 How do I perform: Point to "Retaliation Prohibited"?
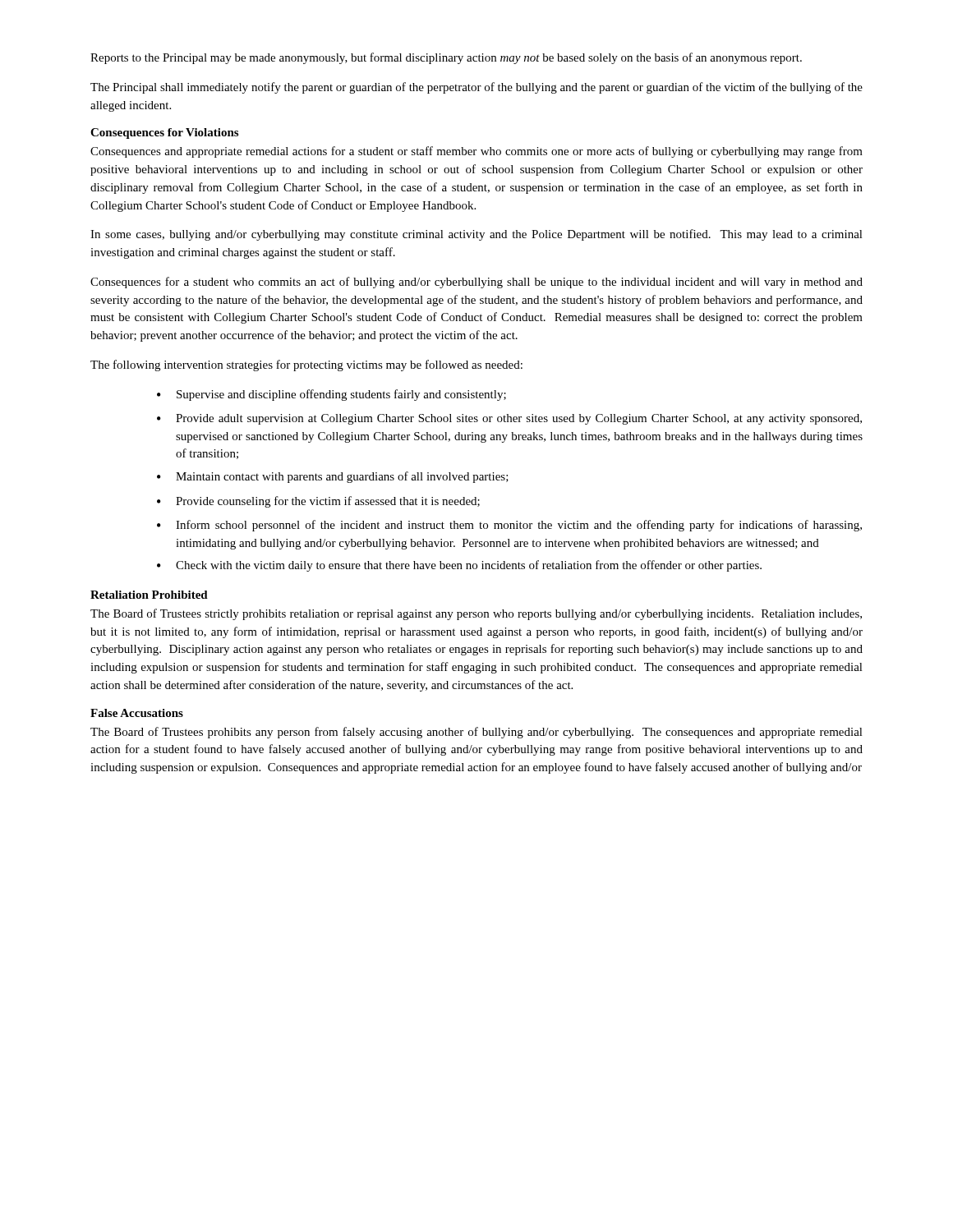click(x=149, y=595)
